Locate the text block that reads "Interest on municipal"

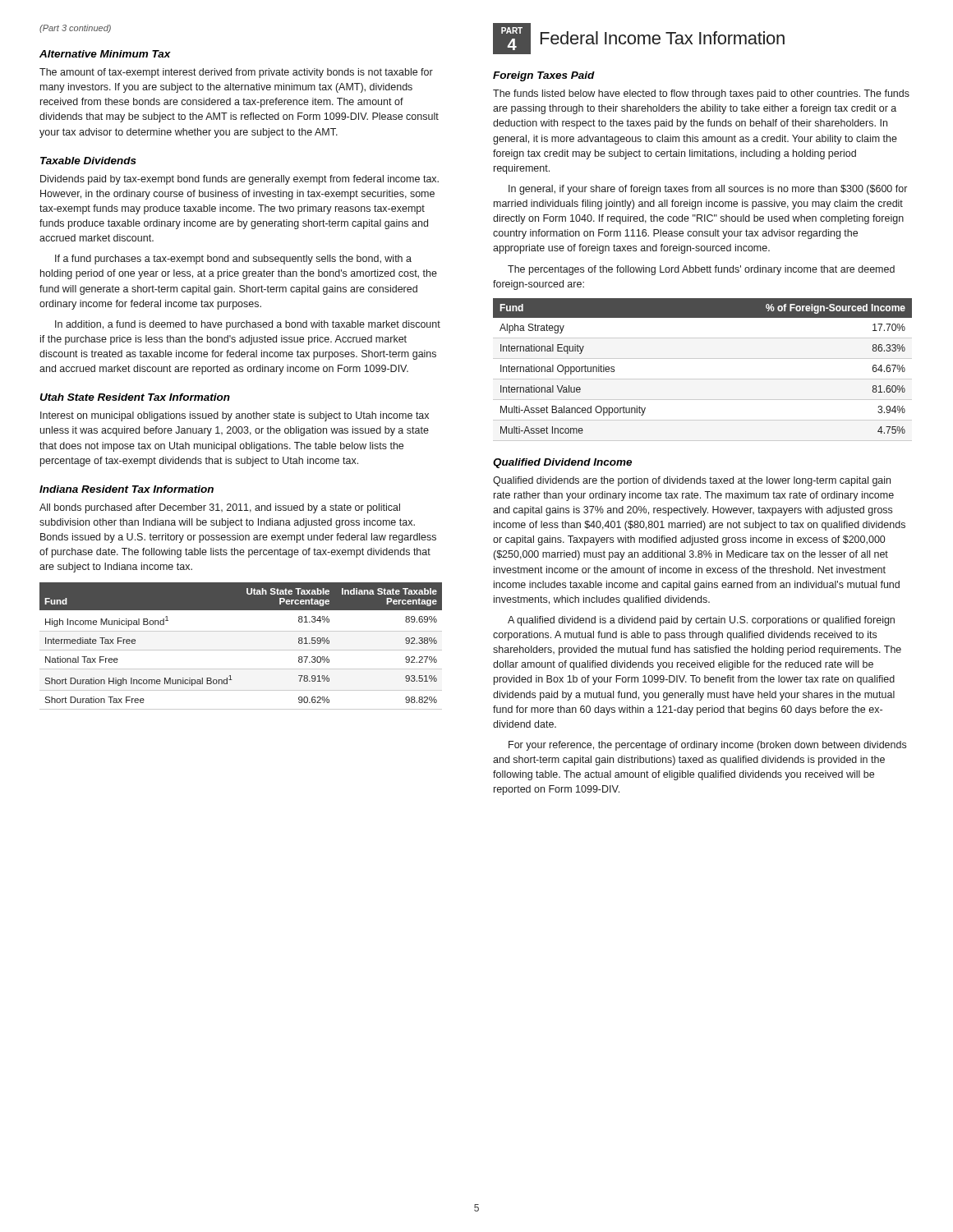(x=241, y=438)
